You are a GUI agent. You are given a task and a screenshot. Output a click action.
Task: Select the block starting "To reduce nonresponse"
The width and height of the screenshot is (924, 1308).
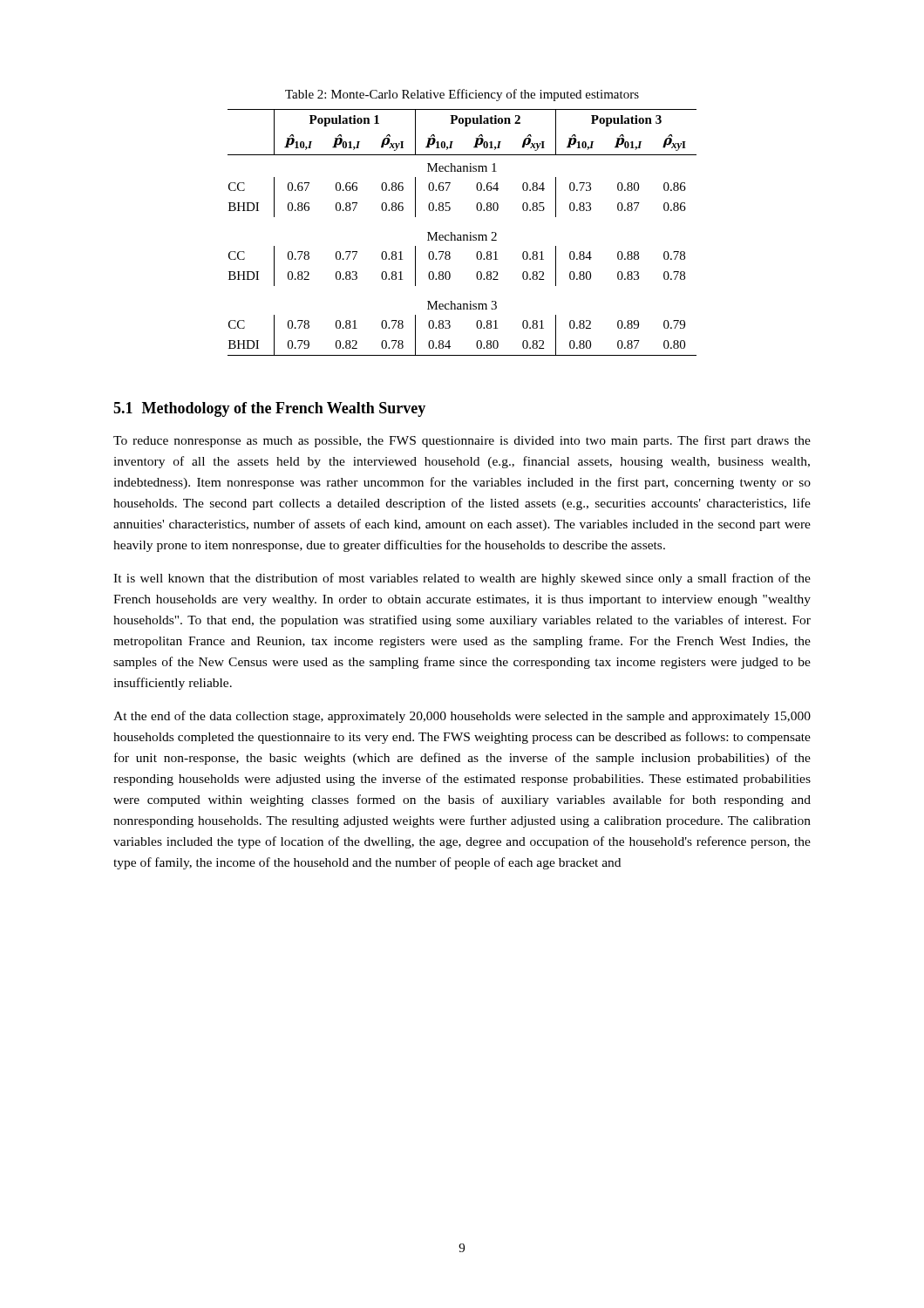(x=462, y=492)
